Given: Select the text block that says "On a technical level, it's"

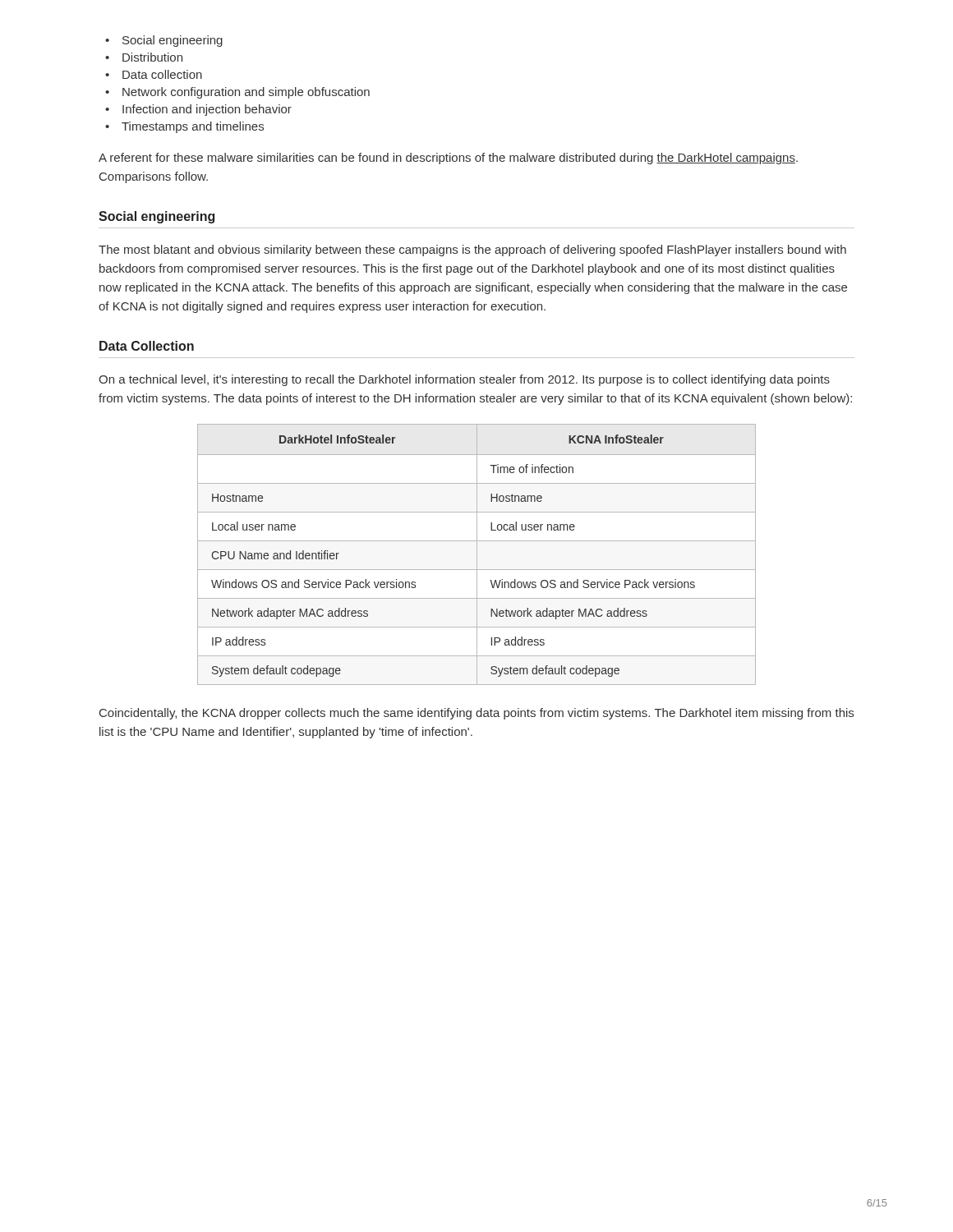Looking at the screenshot, I should pyautogui.click(x=476, y=388).
